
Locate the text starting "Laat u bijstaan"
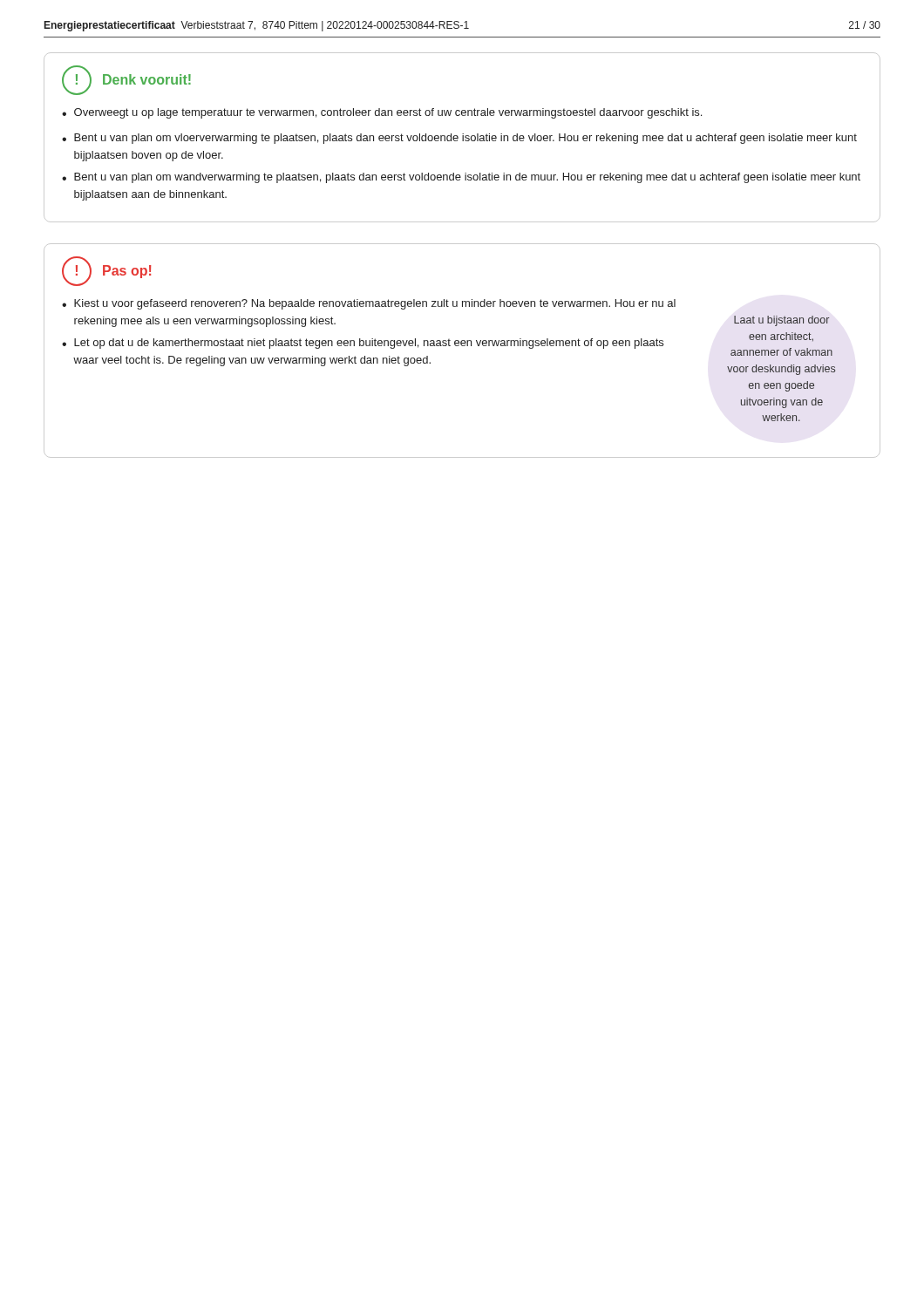[x=781, y=369]
